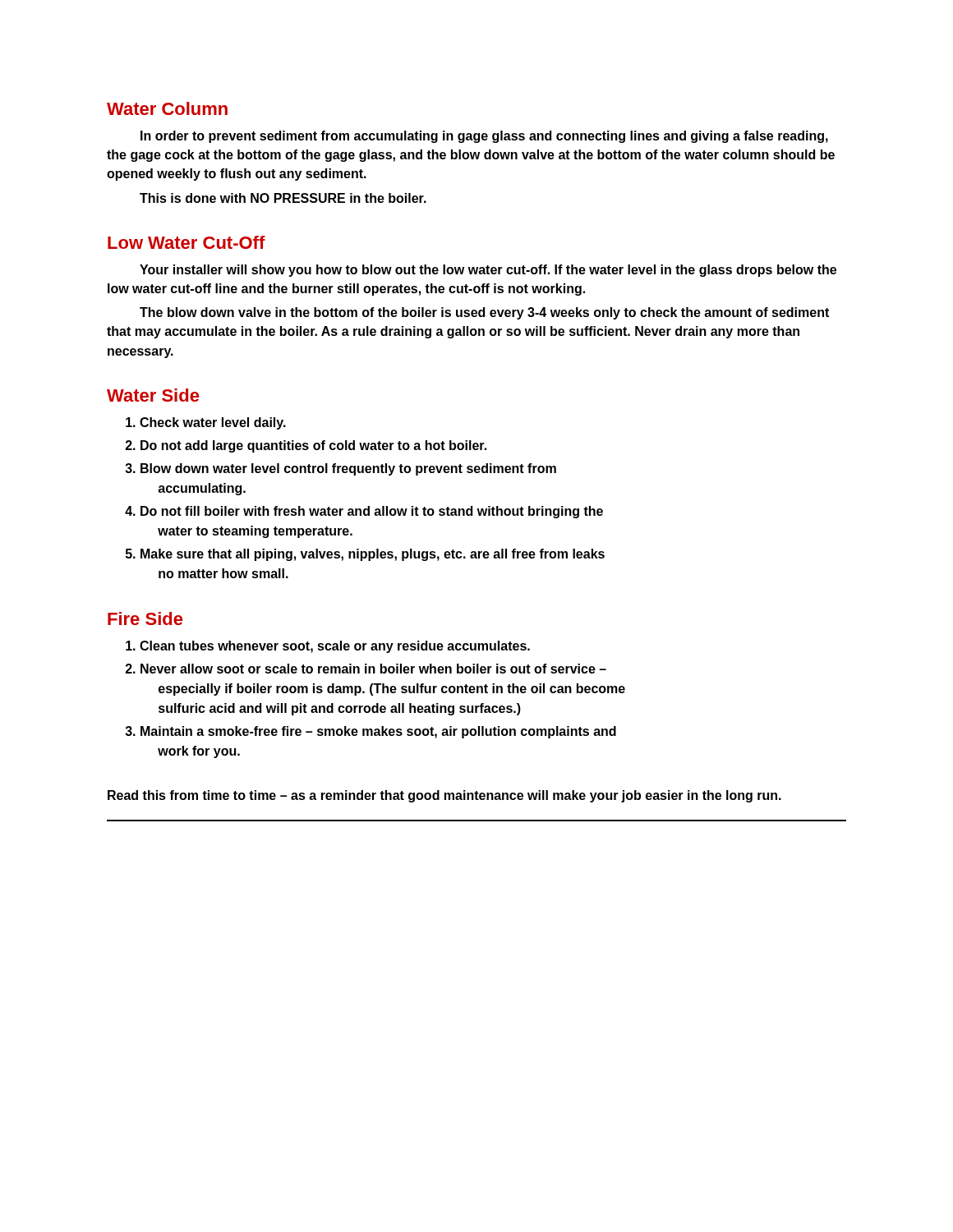
Task: Navigate to the text block starting "Maintain a smoke-free fire –"
Action: pyautogui.click(x=378, y=741)
